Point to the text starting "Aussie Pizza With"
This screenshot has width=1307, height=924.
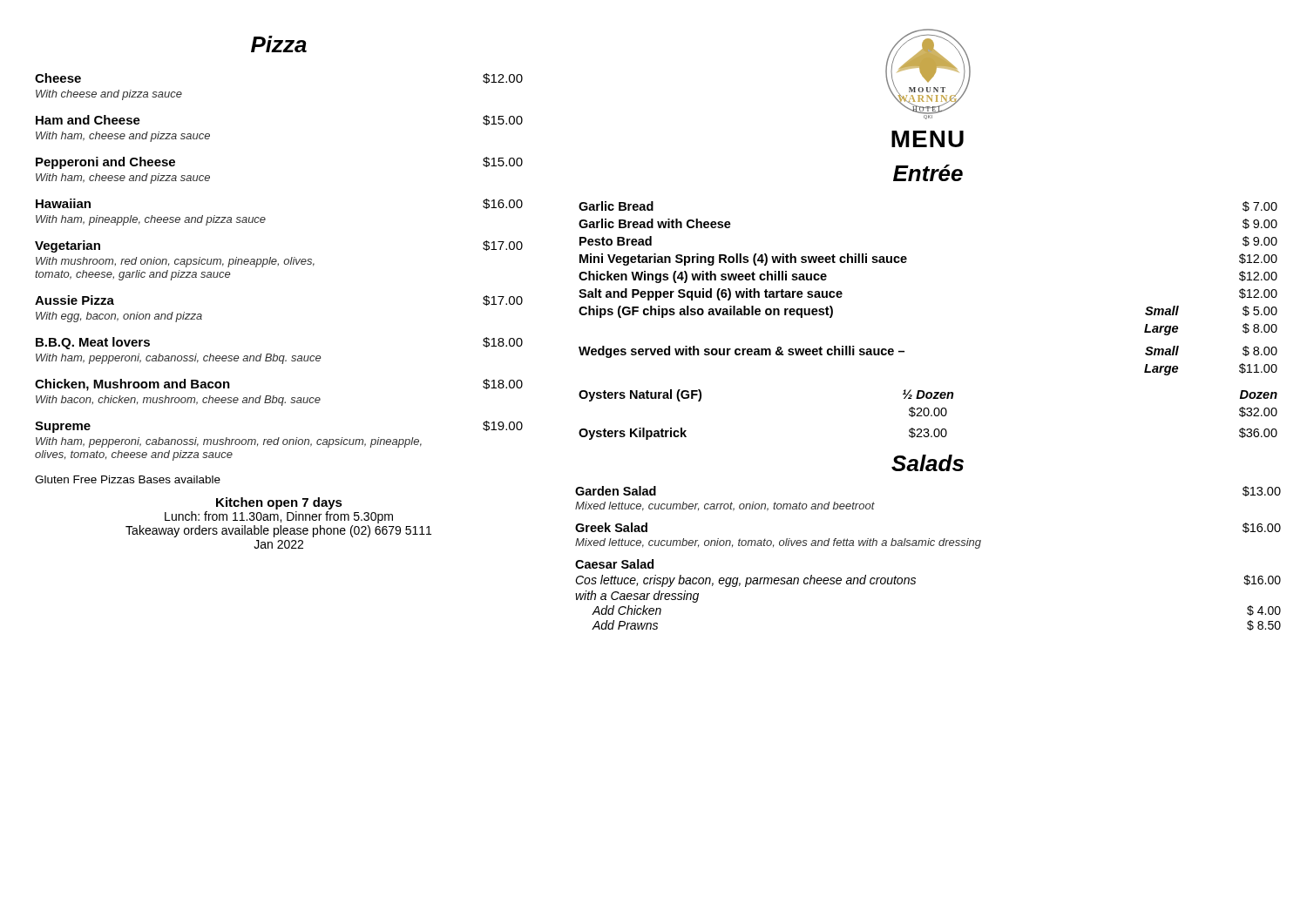(74, 301)
